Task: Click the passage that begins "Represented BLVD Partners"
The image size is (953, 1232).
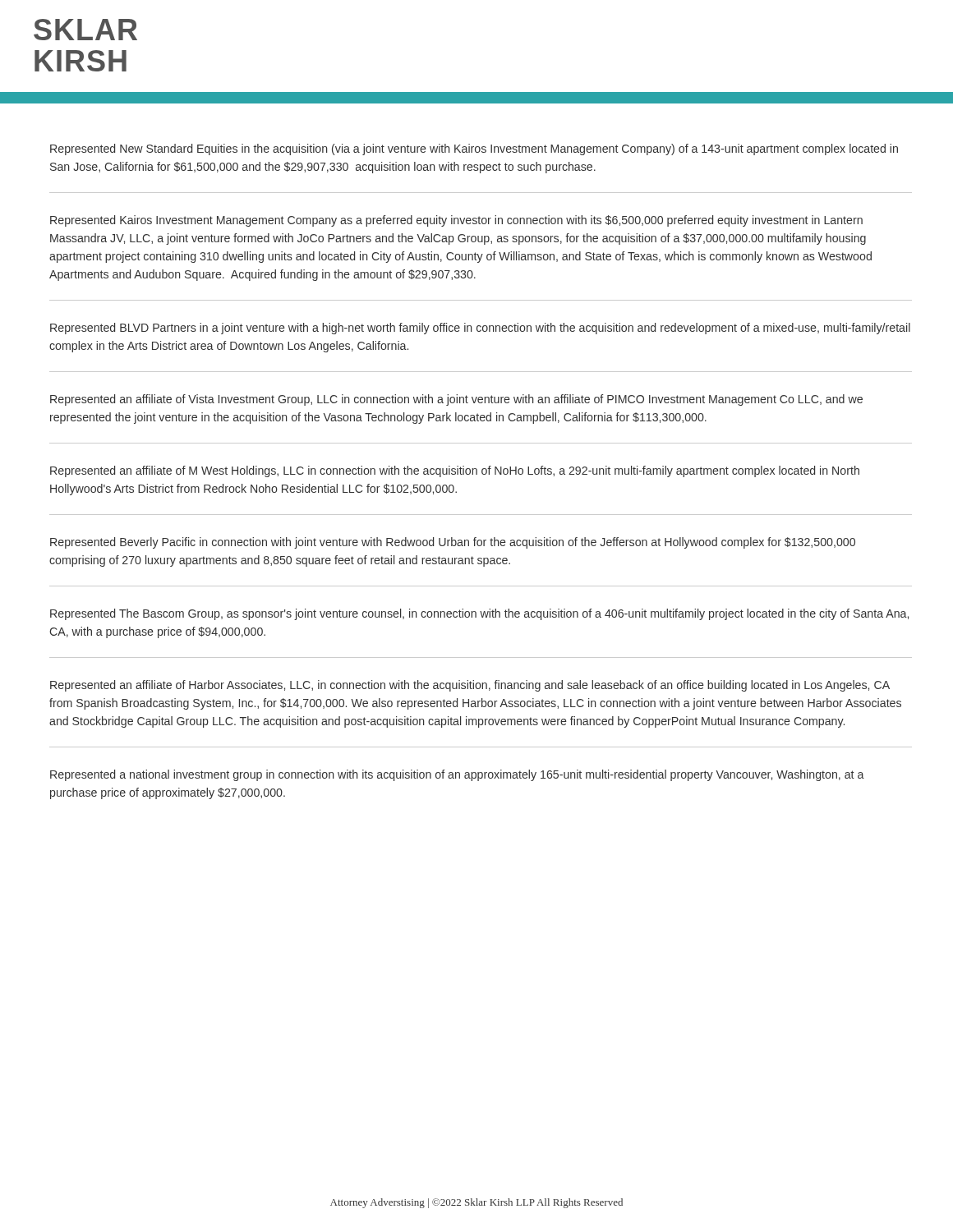Action: pos(481,337)
